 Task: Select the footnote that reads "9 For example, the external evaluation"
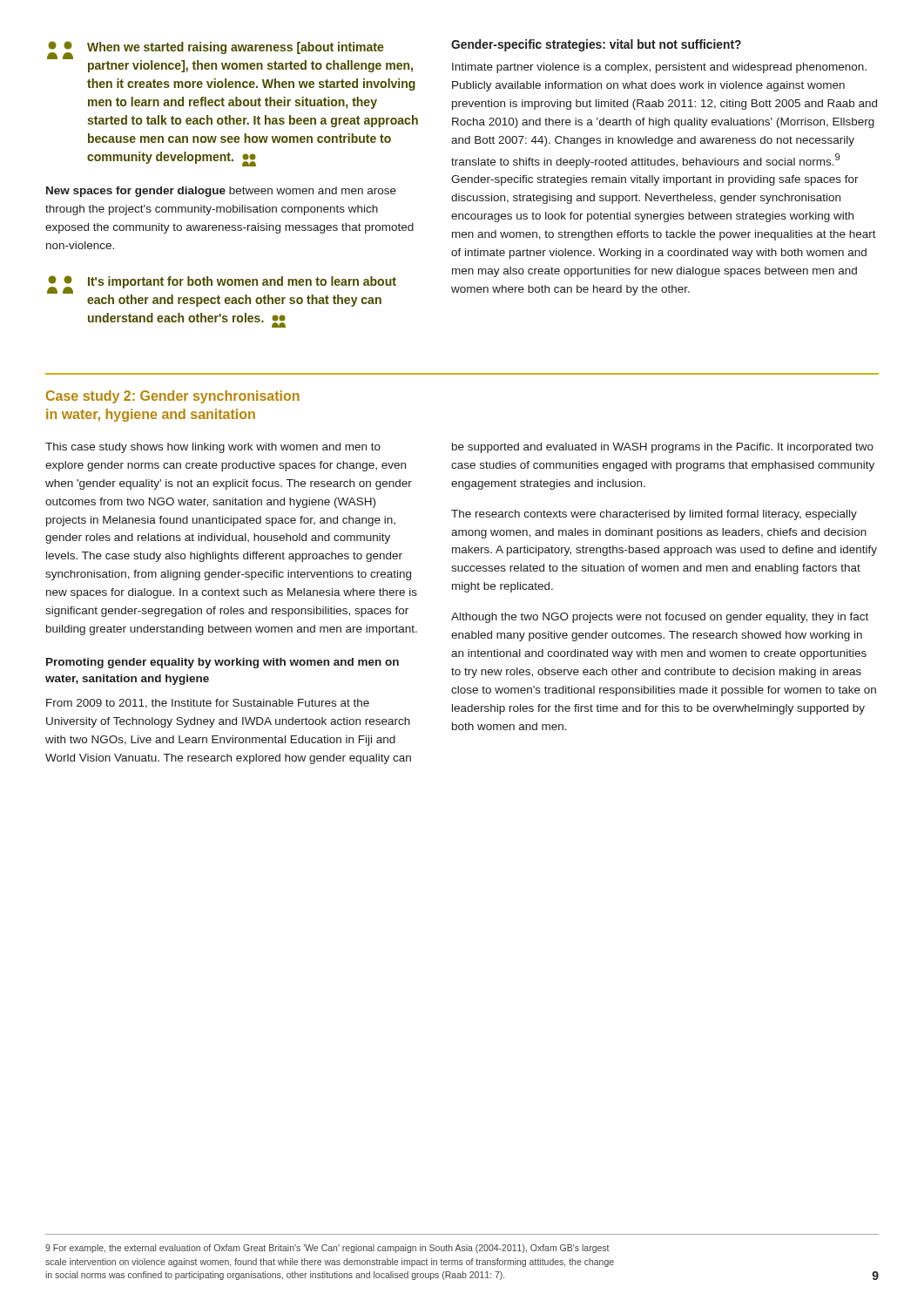point(330,1261)
